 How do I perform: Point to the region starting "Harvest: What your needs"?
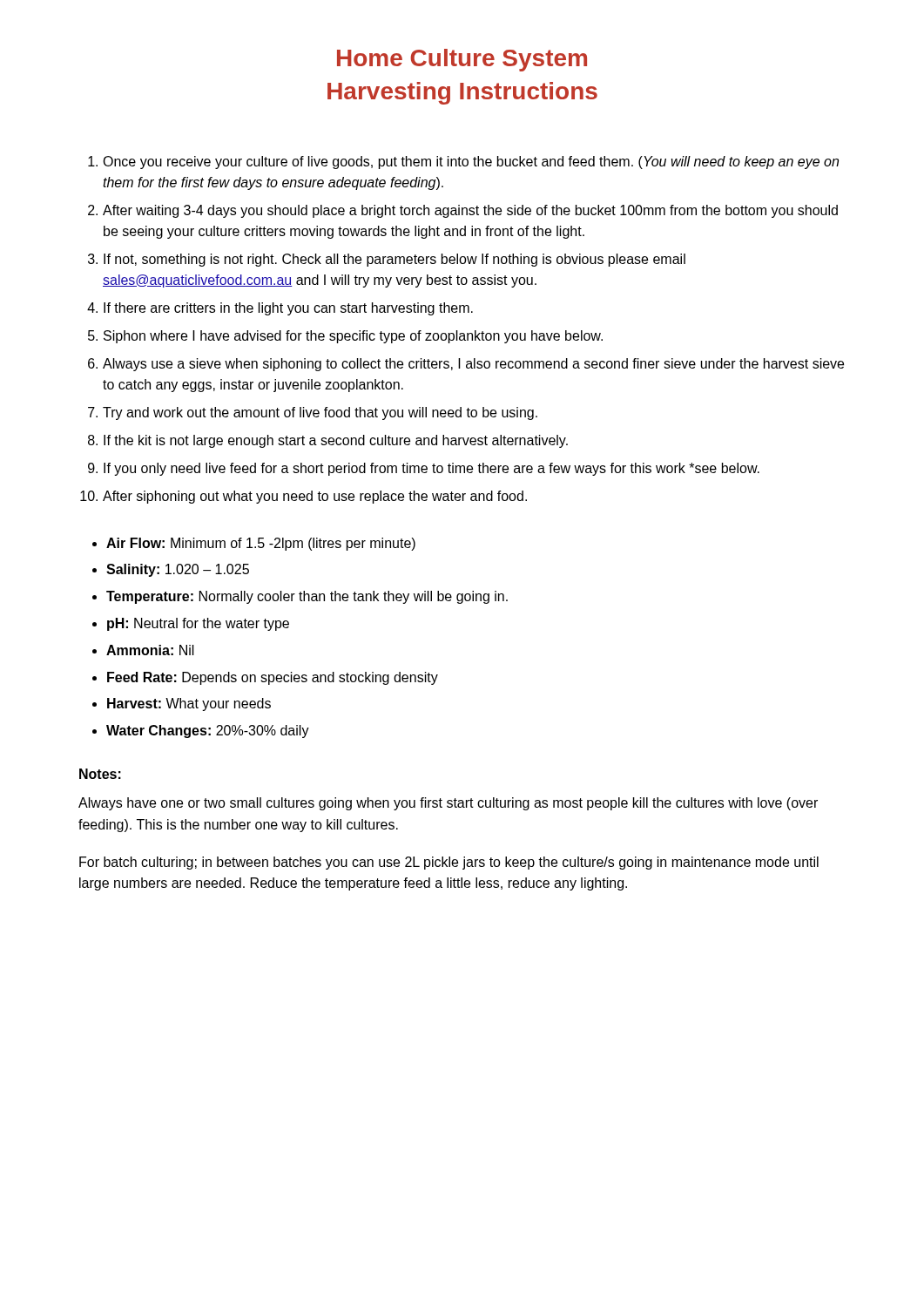click(189, 704)
